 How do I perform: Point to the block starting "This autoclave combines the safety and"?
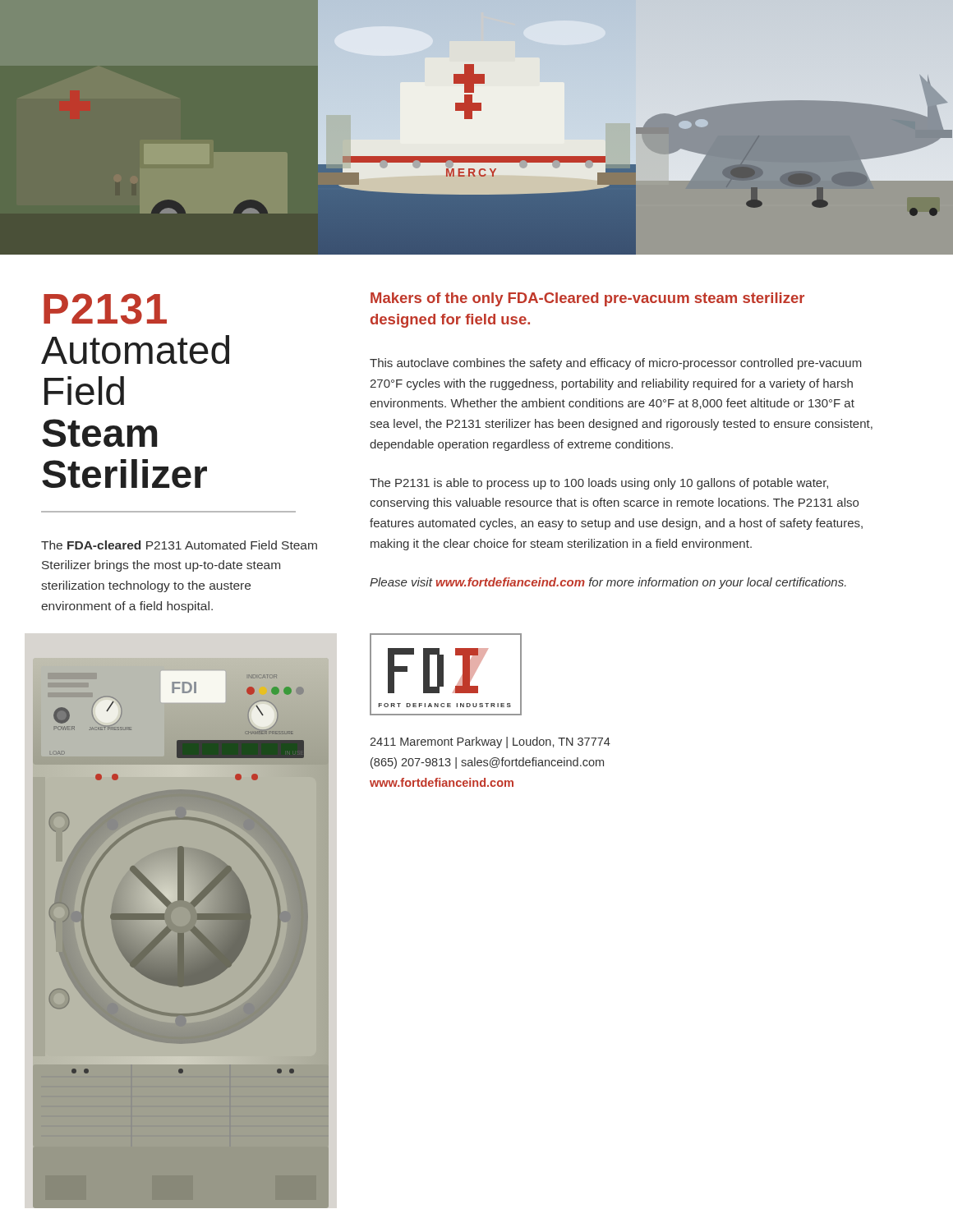pos(622,404)
